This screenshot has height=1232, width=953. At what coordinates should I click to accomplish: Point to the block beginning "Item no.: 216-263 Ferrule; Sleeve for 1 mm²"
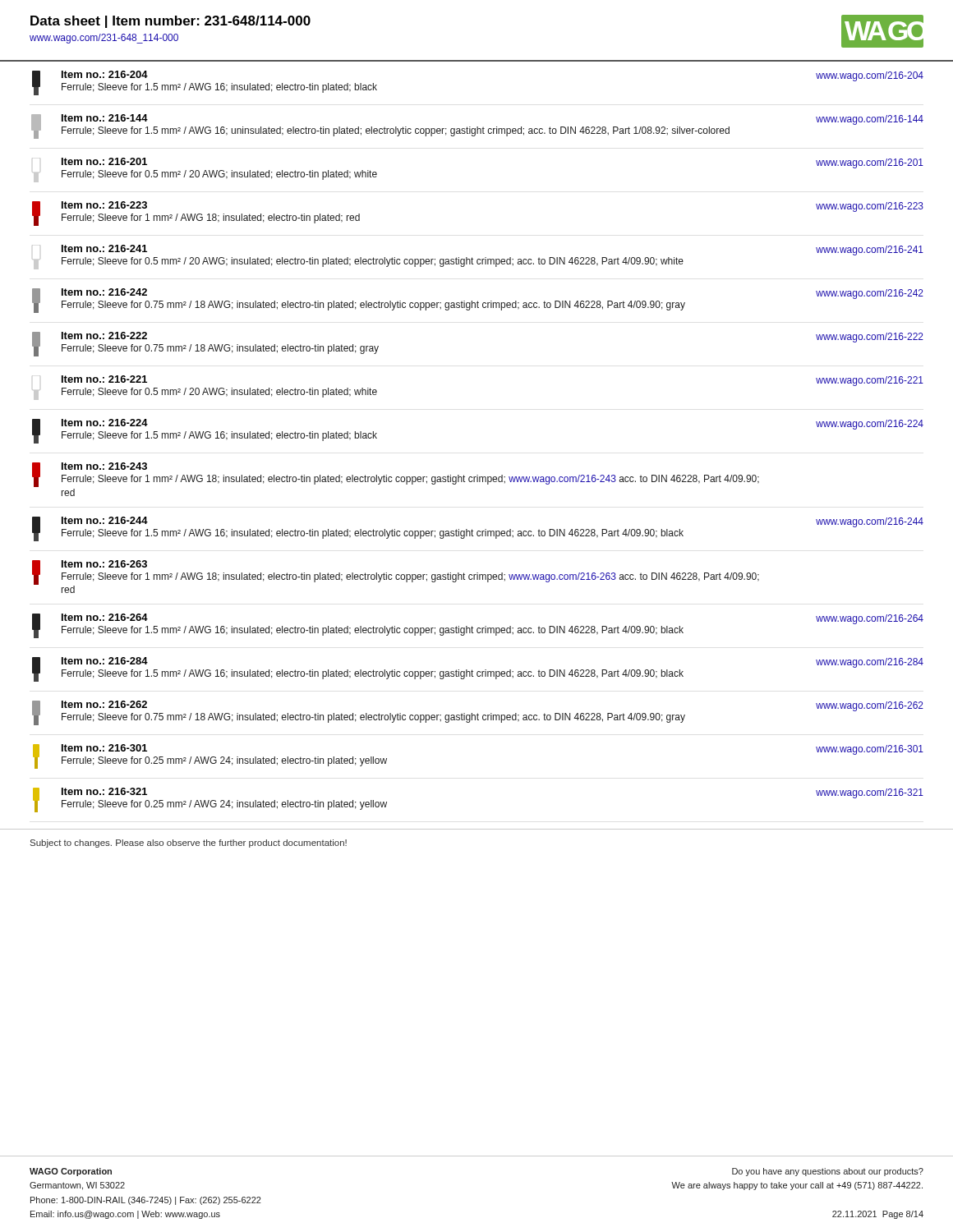pyautogui.click(x=476, y=577)
